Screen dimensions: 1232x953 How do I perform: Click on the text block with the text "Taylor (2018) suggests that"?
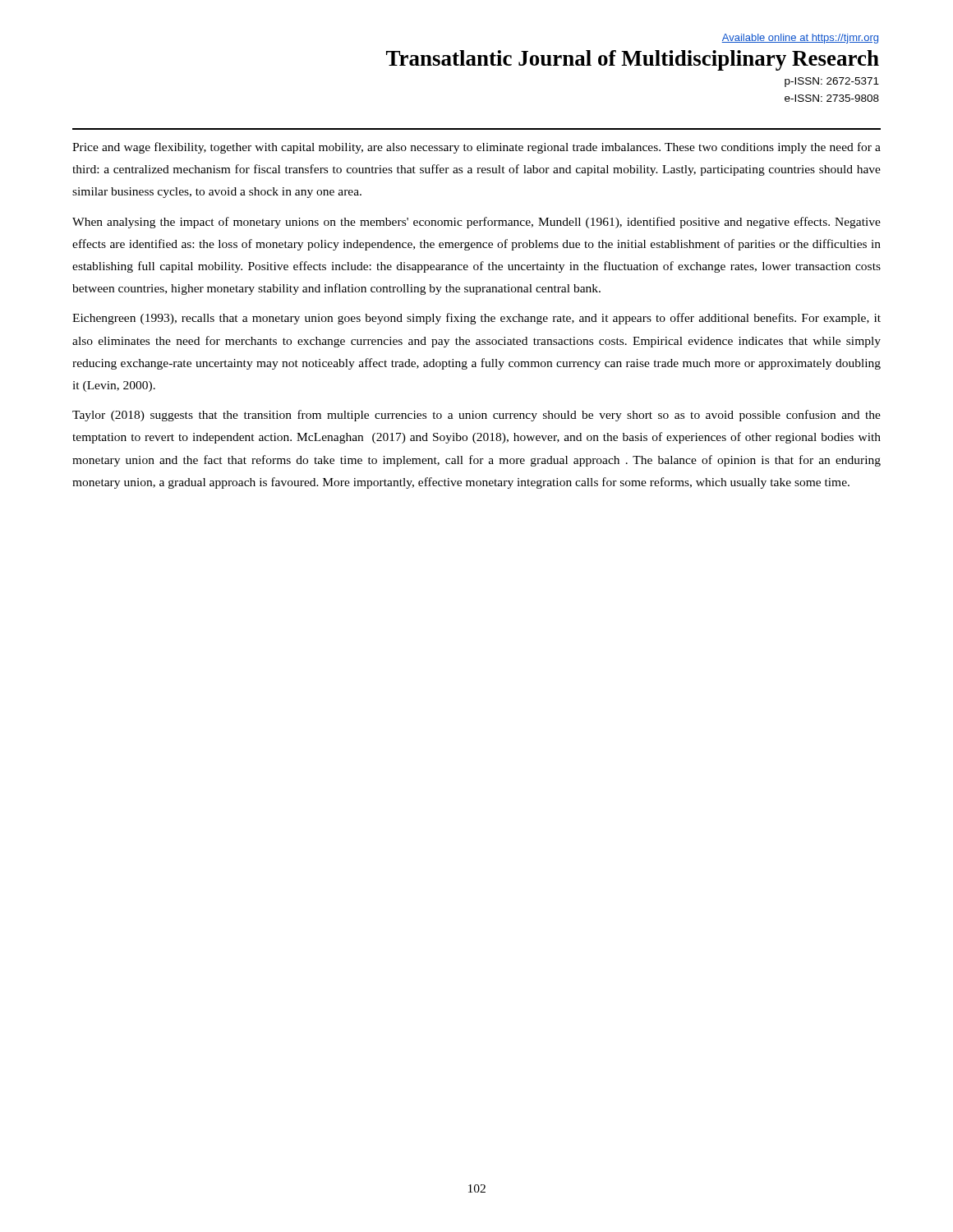coord(476,448)
